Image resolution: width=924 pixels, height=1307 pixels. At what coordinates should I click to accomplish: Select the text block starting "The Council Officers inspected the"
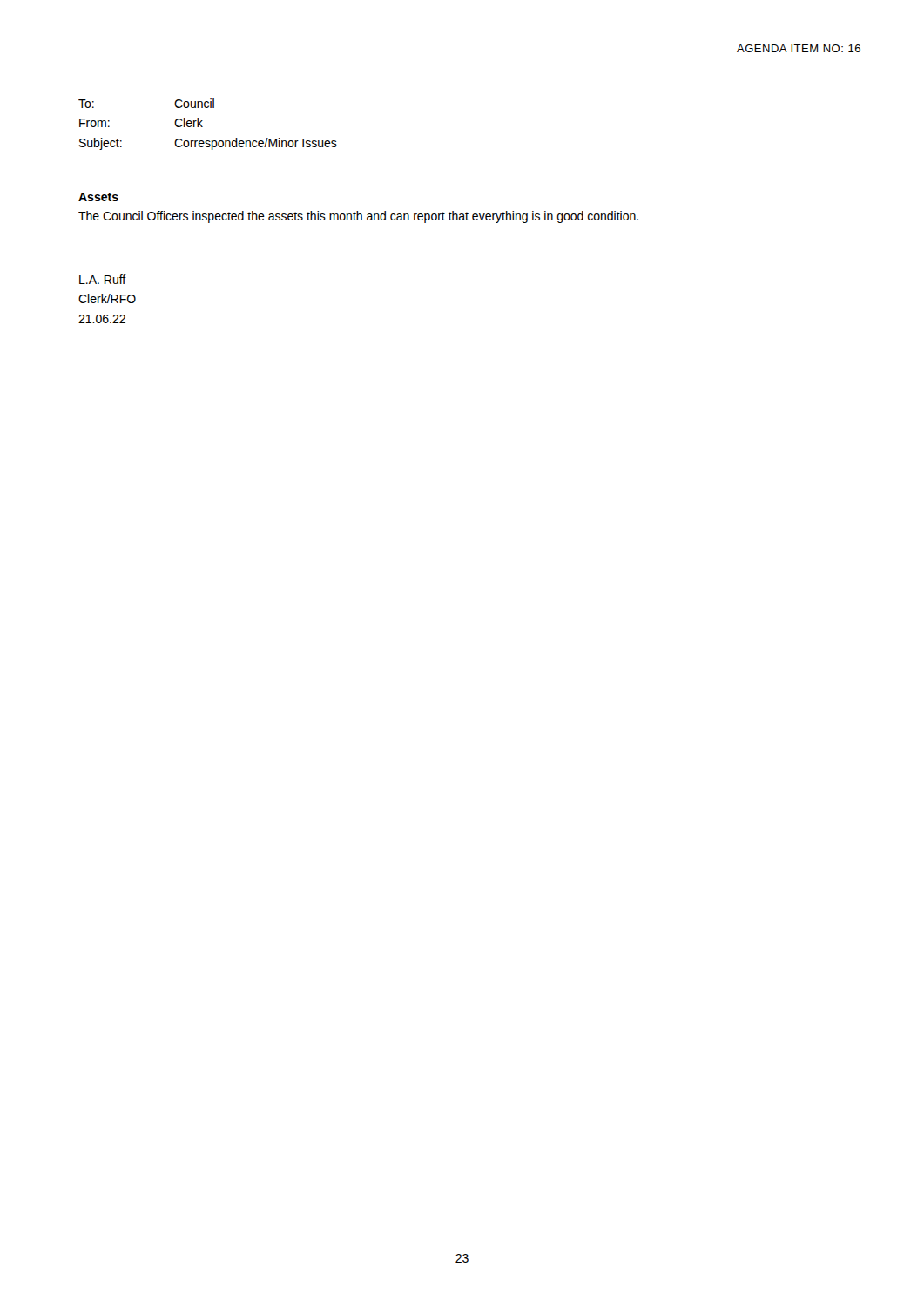pyautogui.click(x=359, y=216)
